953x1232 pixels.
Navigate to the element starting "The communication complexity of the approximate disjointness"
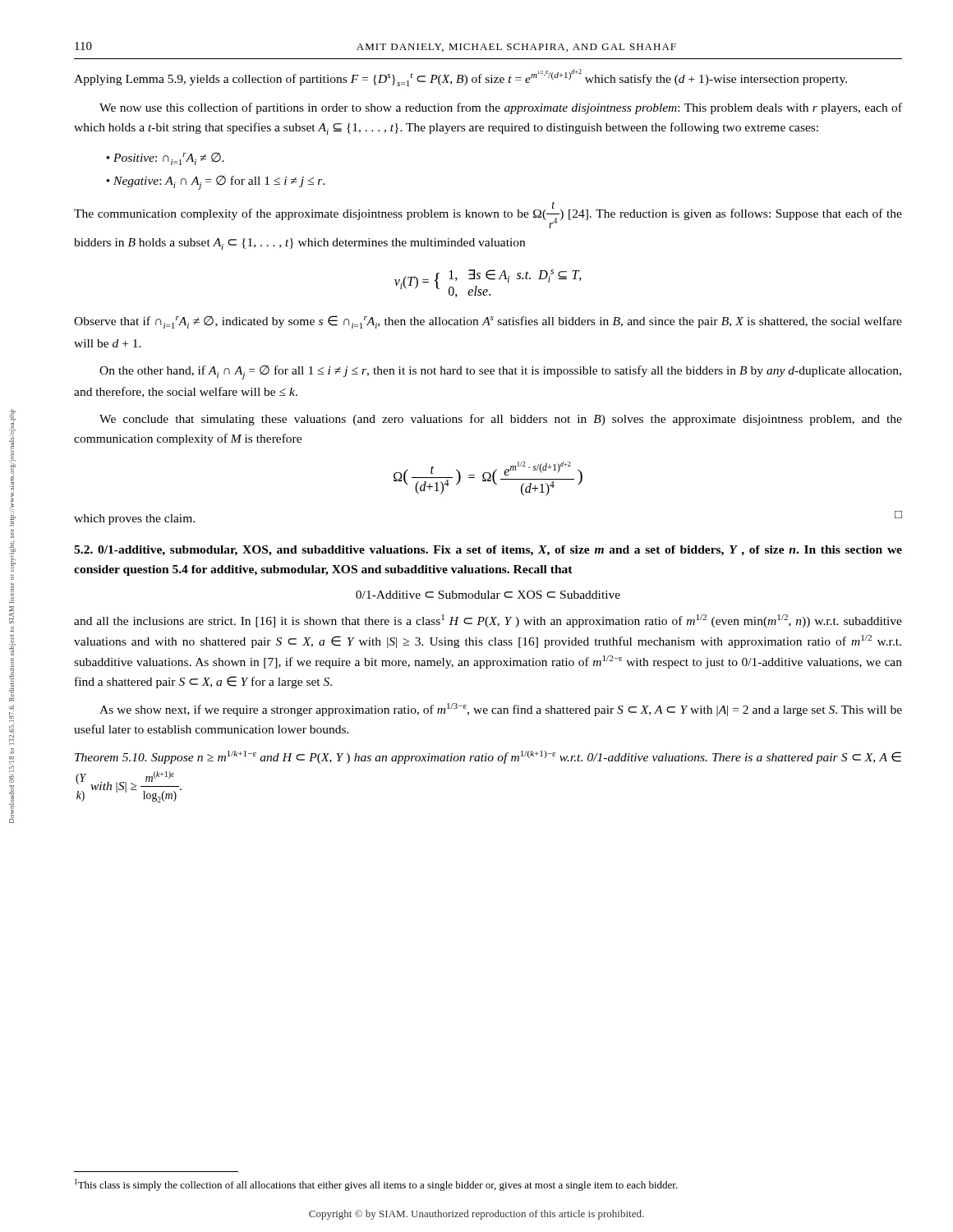(488, 225)
